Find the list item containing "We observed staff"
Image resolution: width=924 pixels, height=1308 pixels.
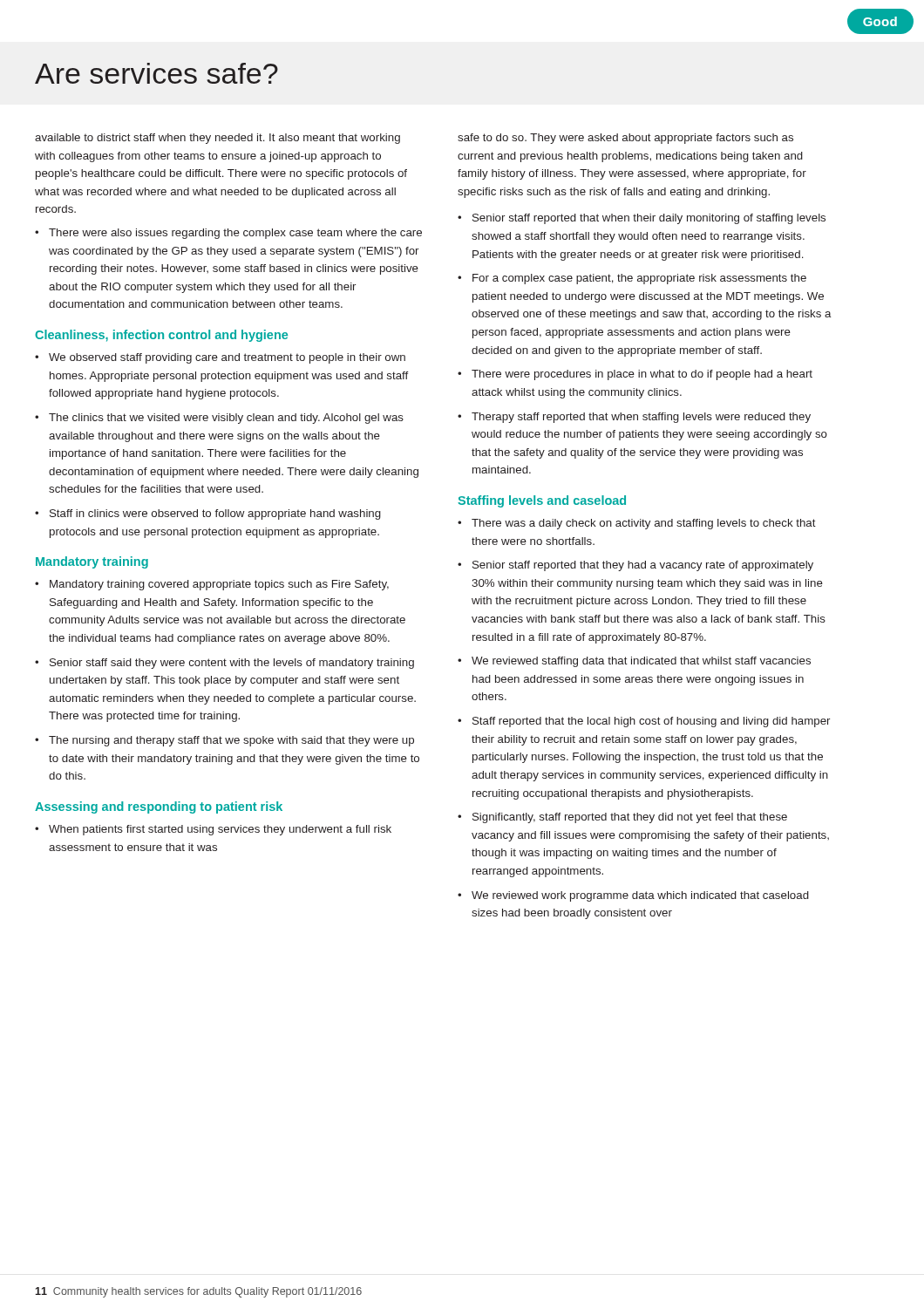[x=228, y=375]
